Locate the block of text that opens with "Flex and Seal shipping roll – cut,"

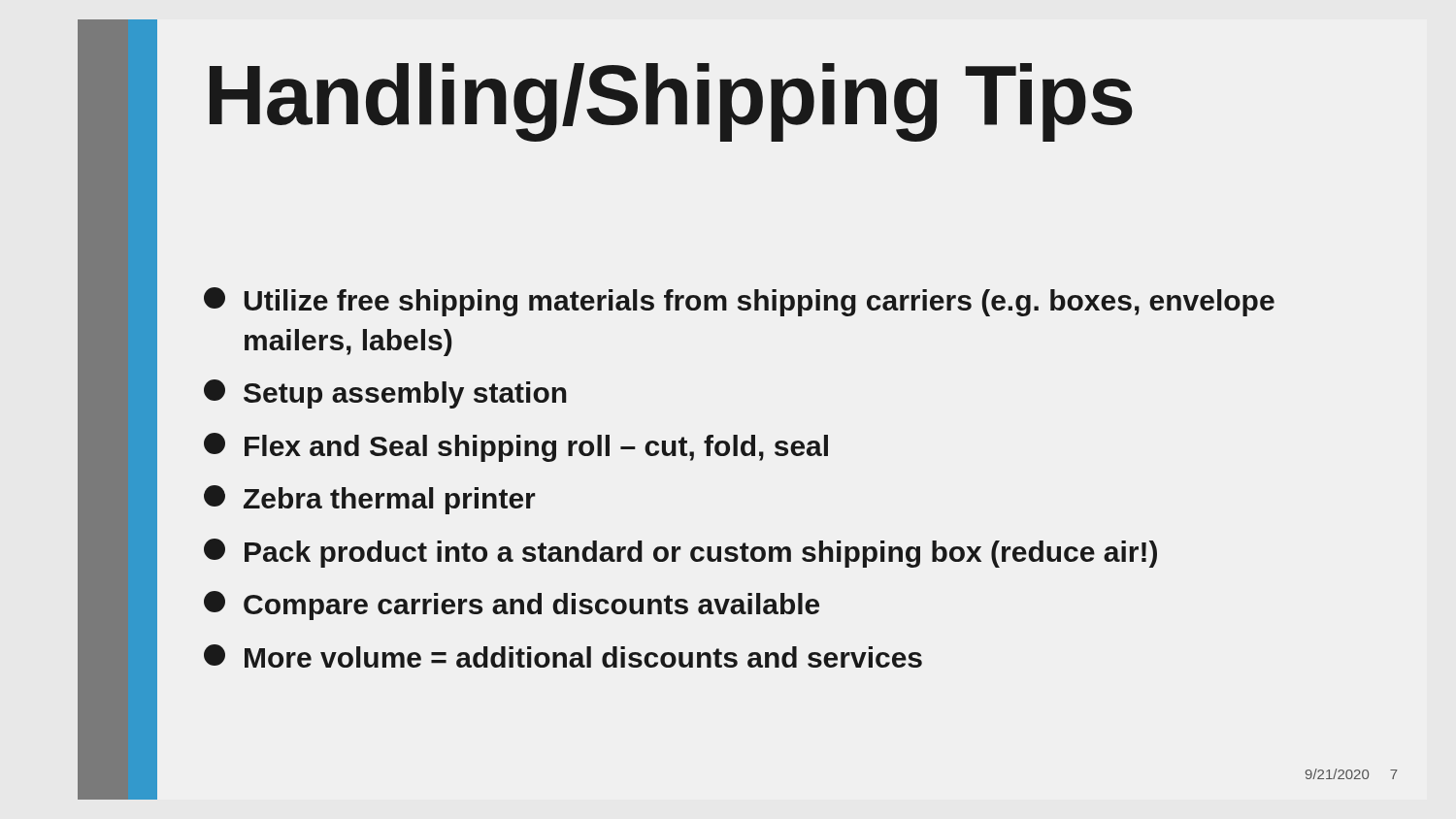pyautogui.click(x=517, y=446)
